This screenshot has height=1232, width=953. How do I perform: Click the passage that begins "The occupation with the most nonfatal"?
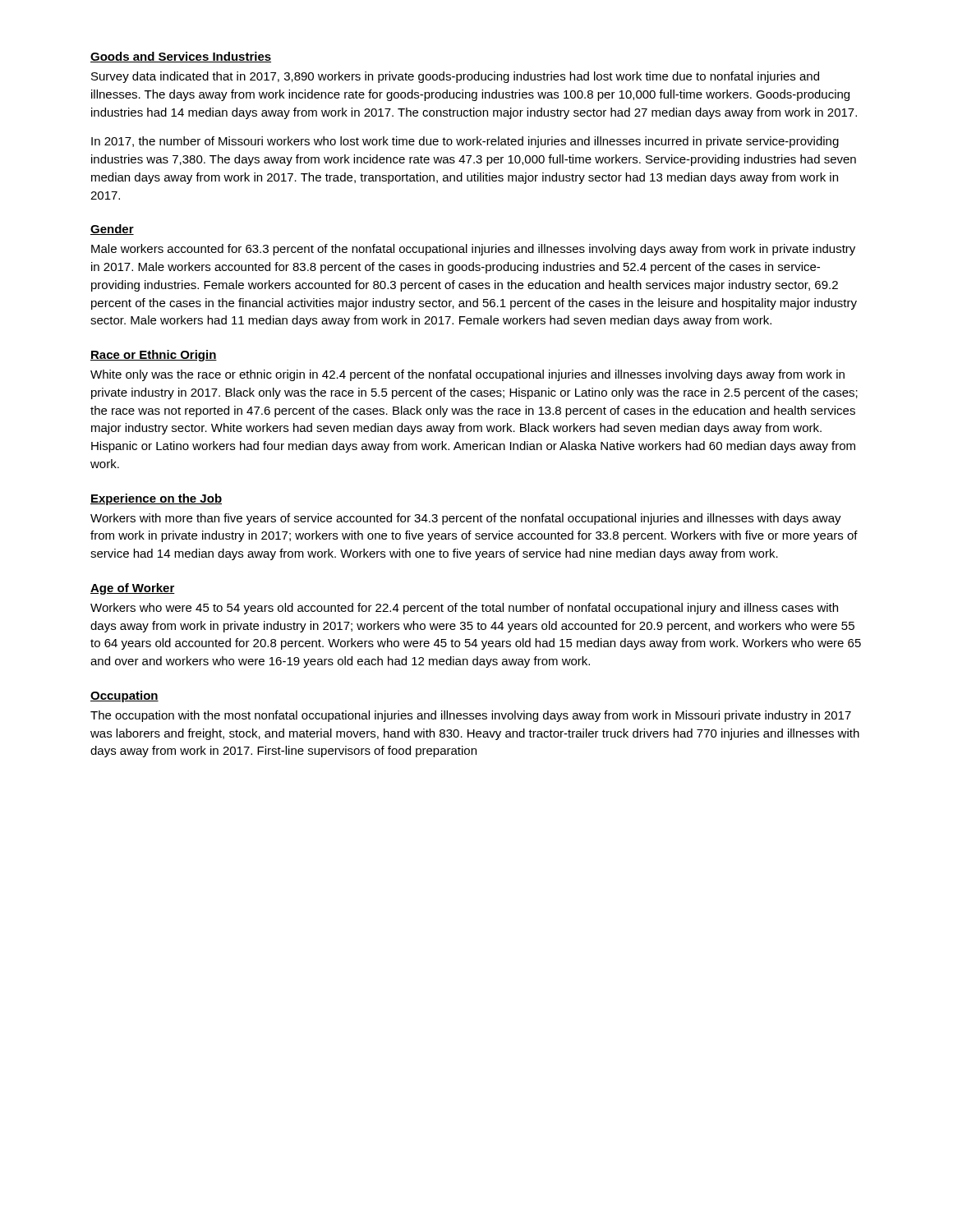(475, 733)
